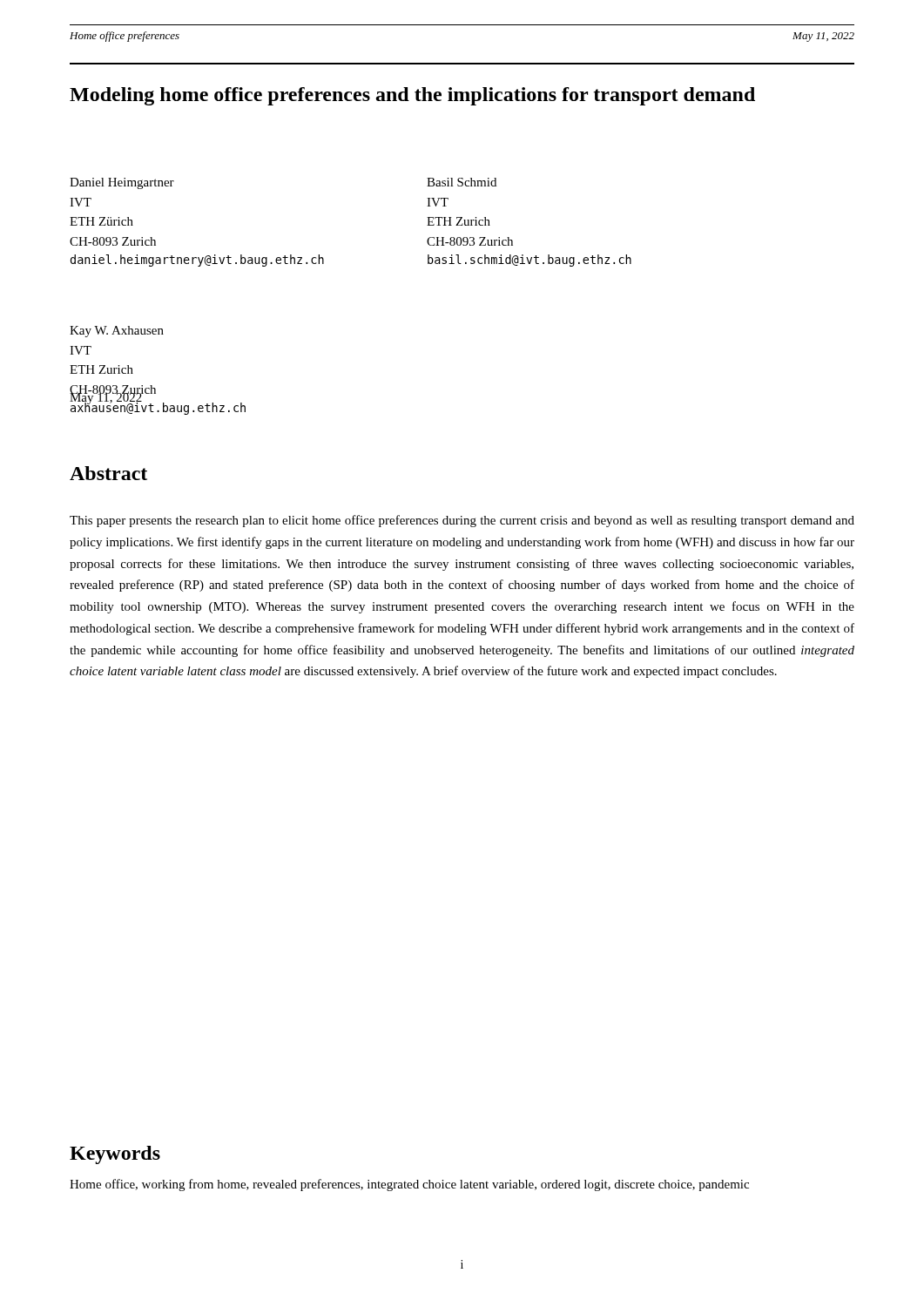Where is the passage that starts "Daniel Heimgartner IVT ETH Zürich CH-8093"?
The height and width of the screenshot is (1307, 924).
(x=122, y=183)
